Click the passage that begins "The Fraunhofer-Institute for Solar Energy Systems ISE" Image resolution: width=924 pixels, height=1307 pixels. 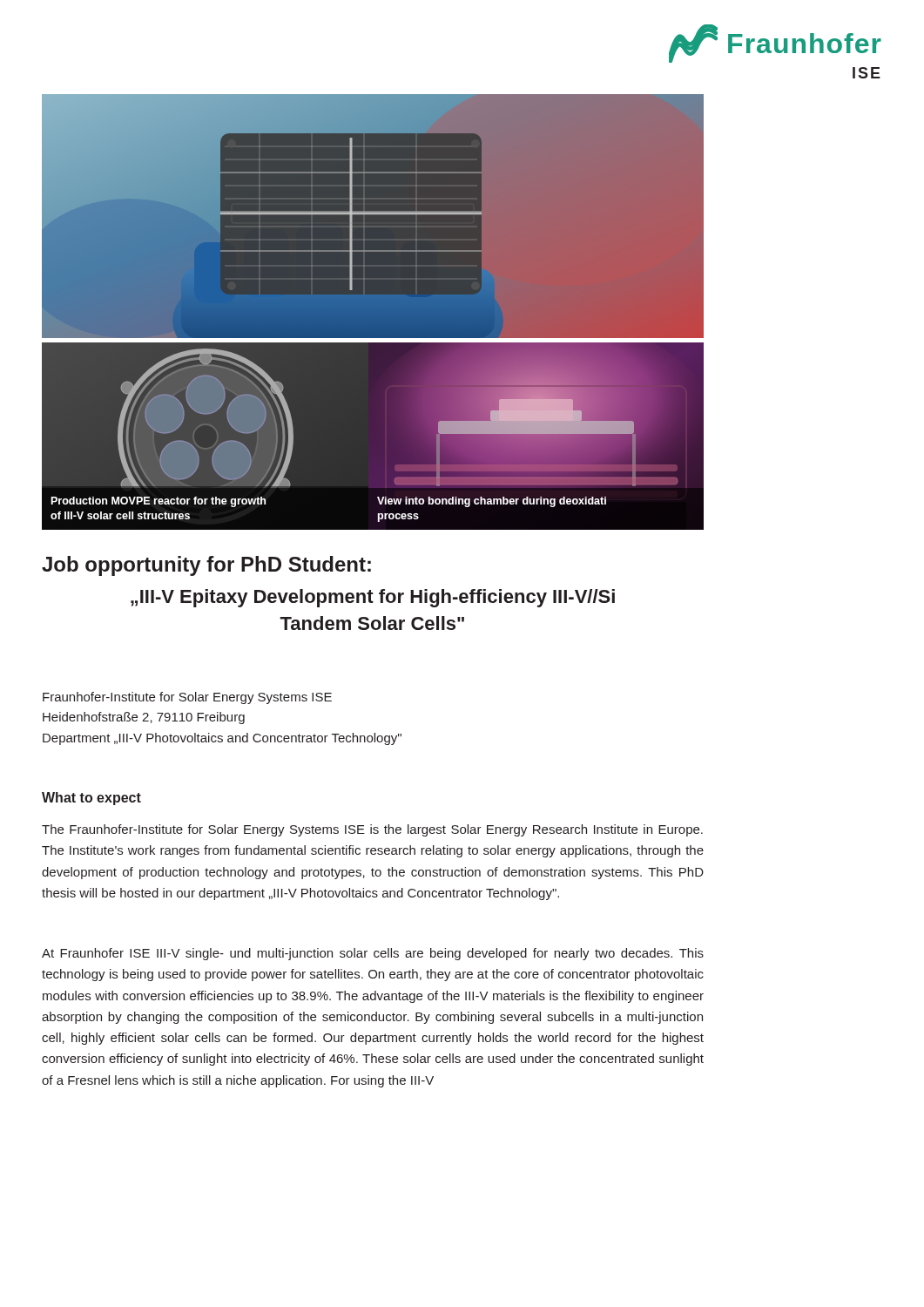pos(373,861)
